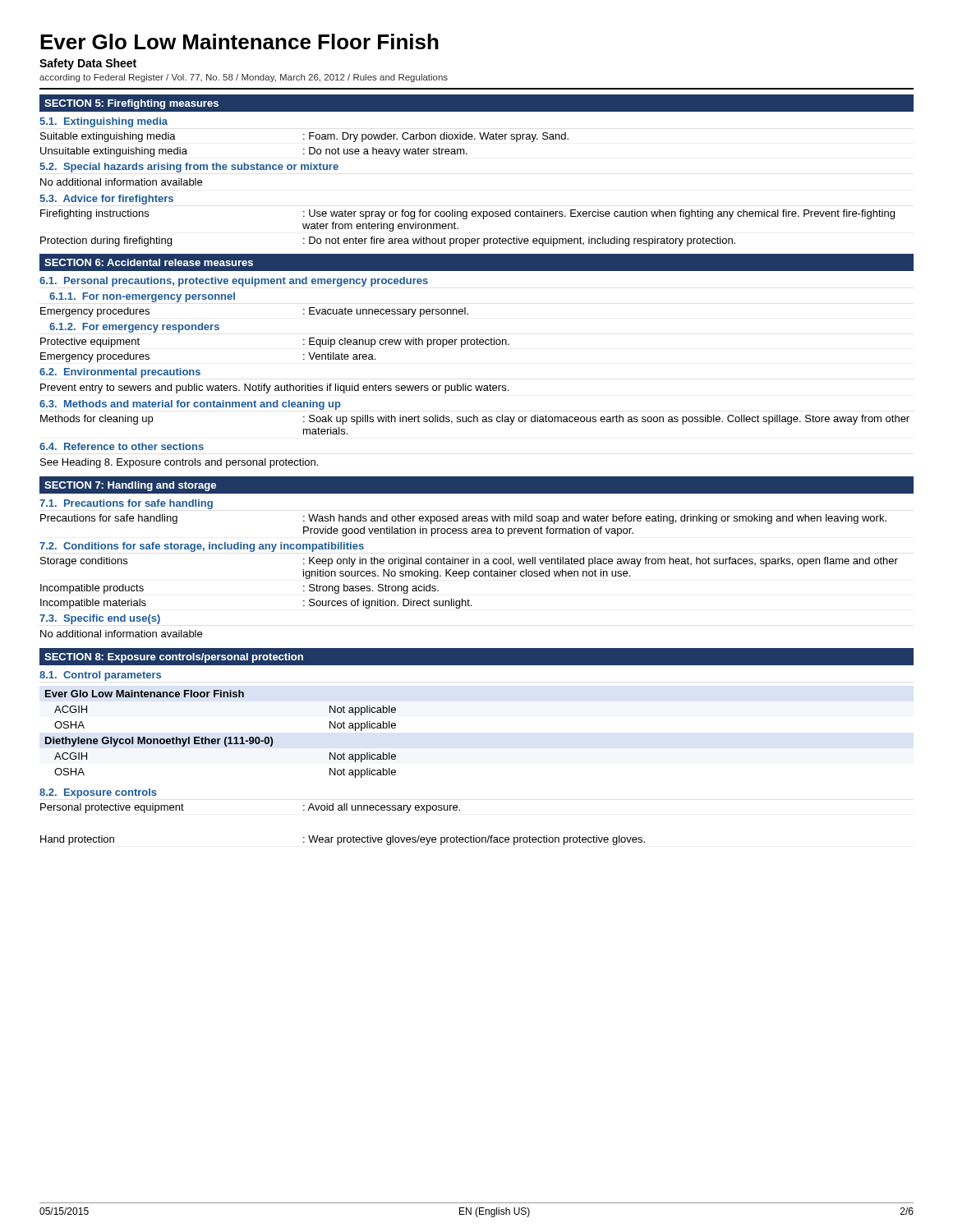
Task: Navigate to the block starting "according to Federal Register /"
Action: click(x=244, y=77)
